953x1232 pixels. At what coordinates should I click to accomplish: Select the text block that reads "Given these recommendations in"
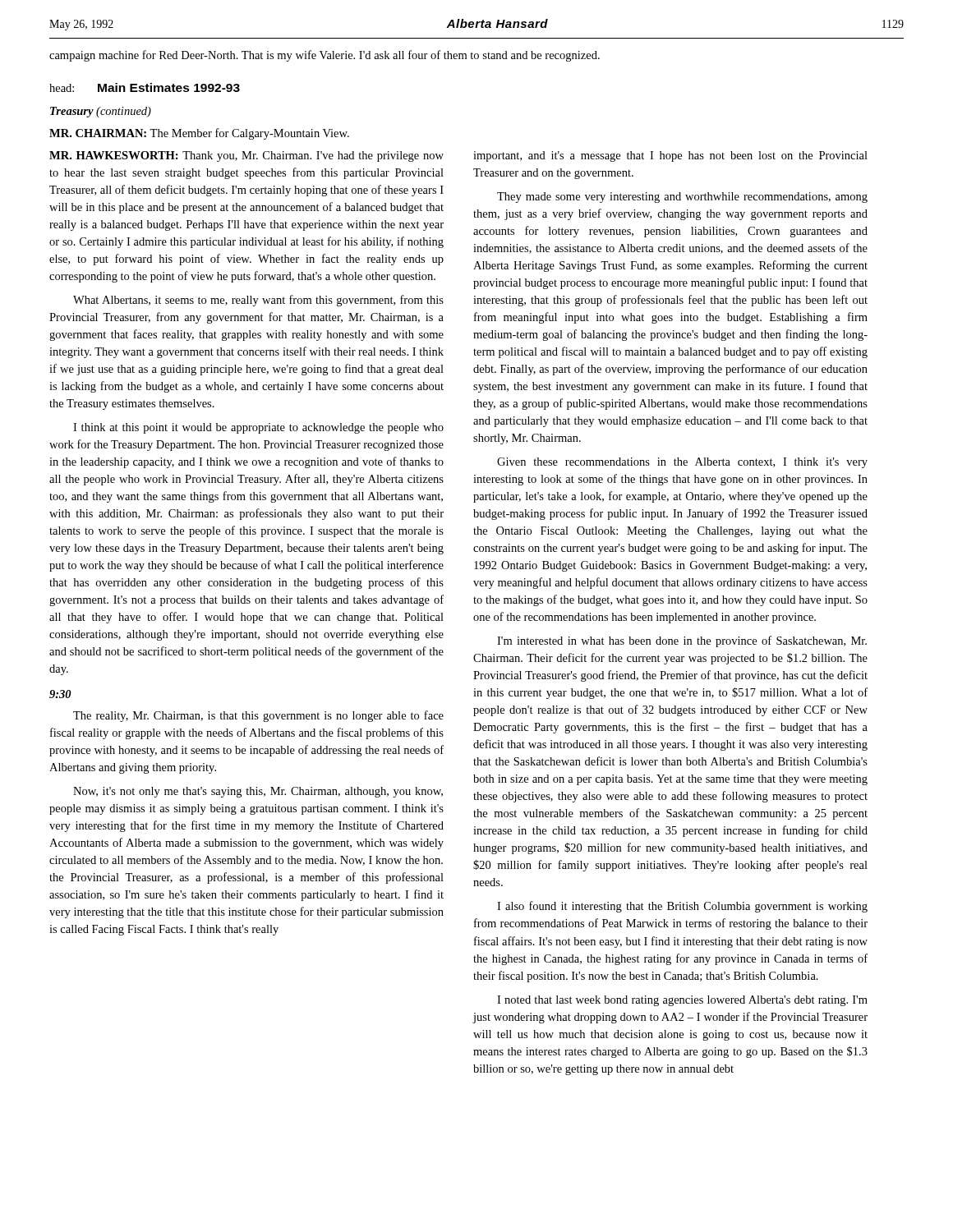tap(670, 539)
